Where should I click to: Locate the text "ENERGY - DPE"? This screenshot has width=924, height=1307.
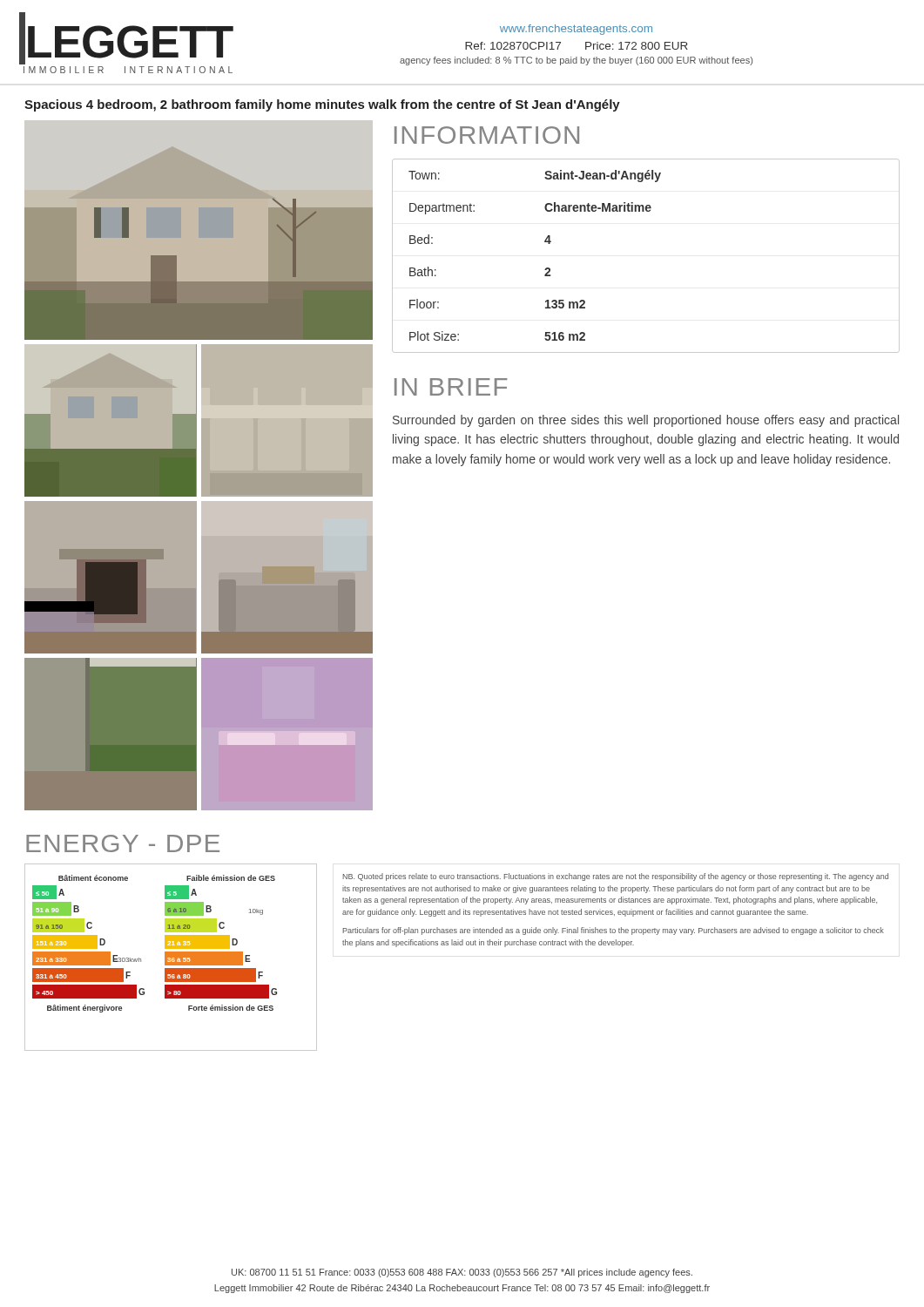point(123,843)
